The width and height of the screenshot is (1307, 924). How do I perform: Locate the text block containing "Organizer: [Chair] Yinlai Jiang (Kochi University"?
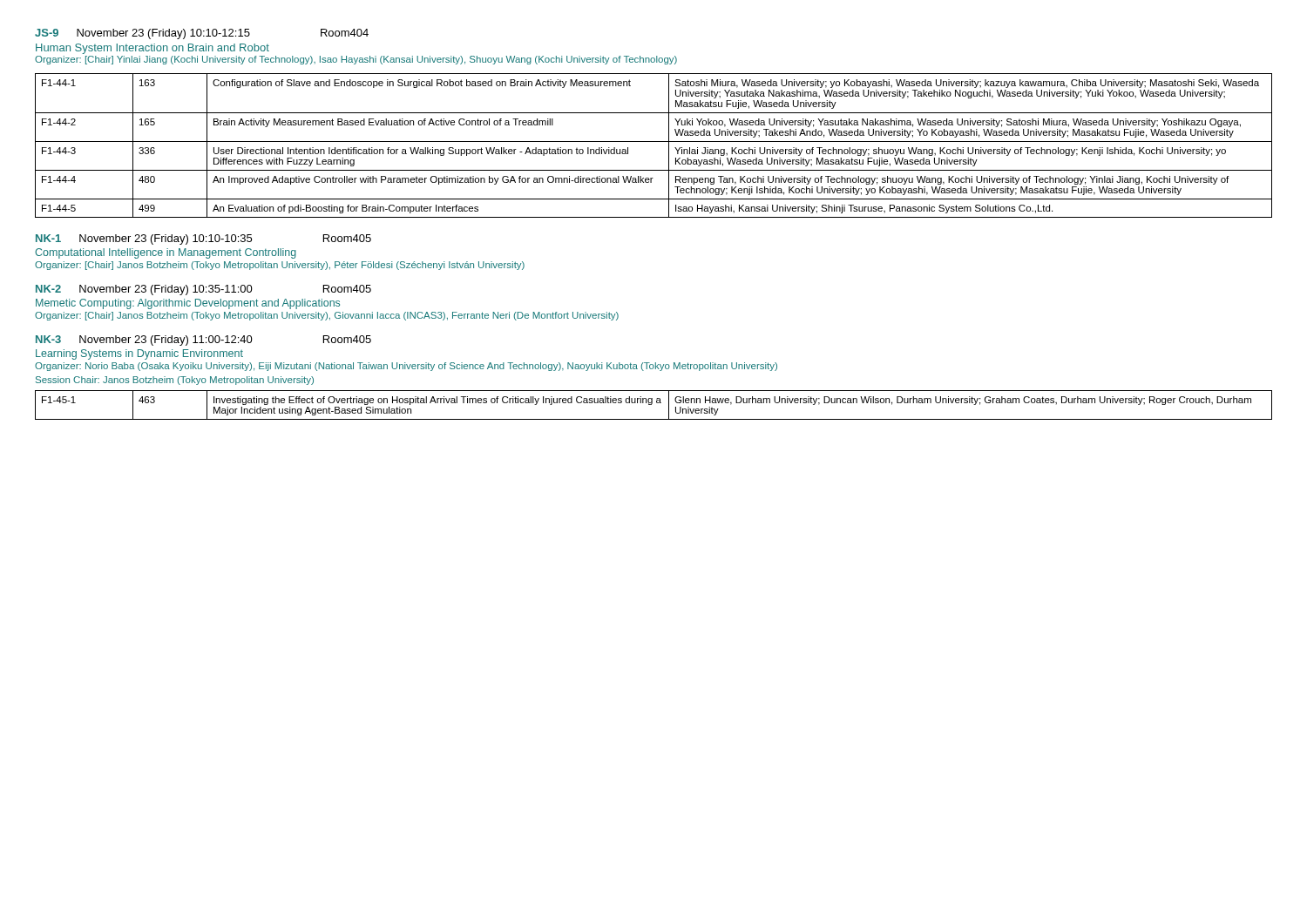click(356, 59)
